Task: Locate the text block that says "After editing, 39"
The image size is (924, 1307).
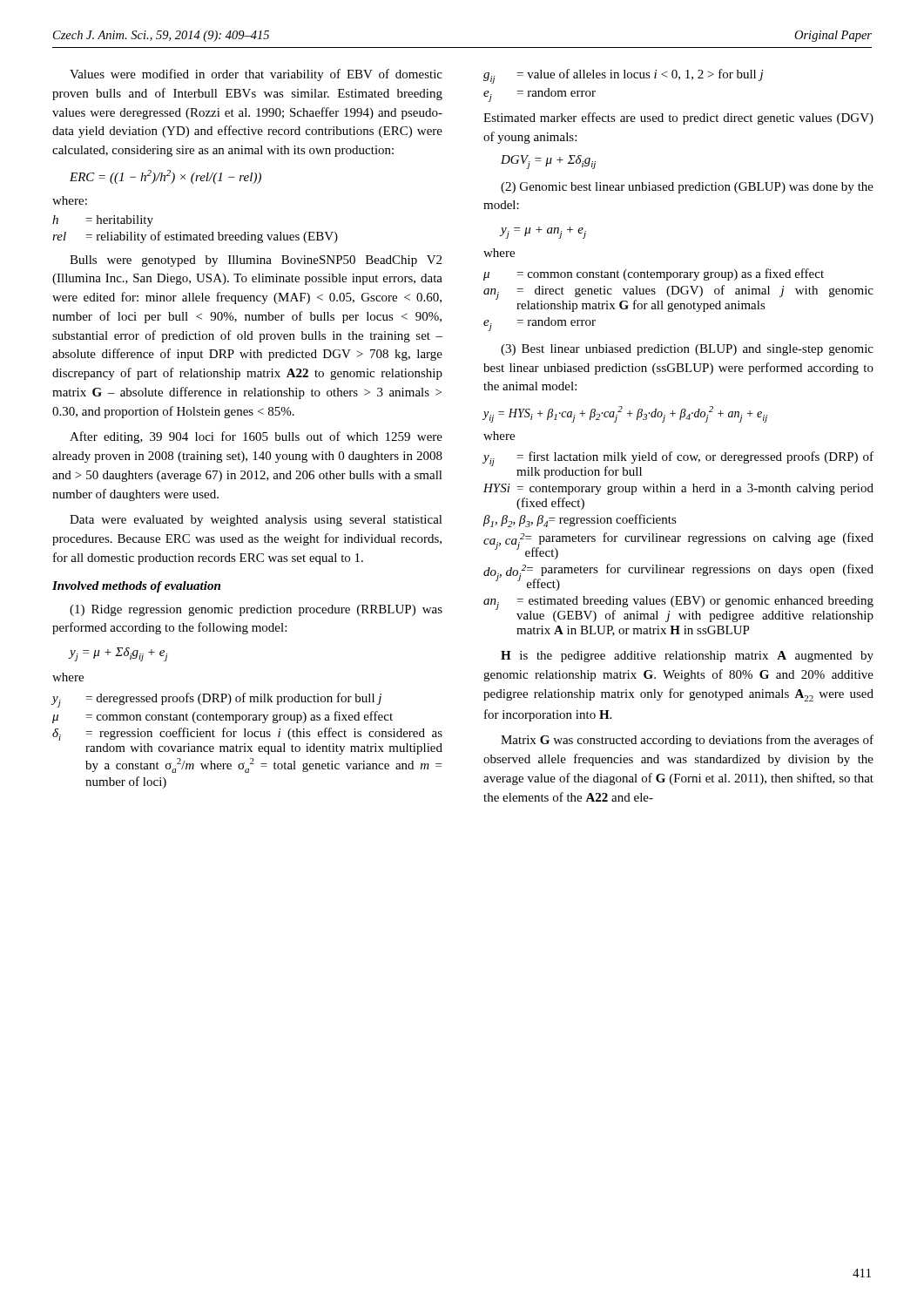Action: coord(247,466)
